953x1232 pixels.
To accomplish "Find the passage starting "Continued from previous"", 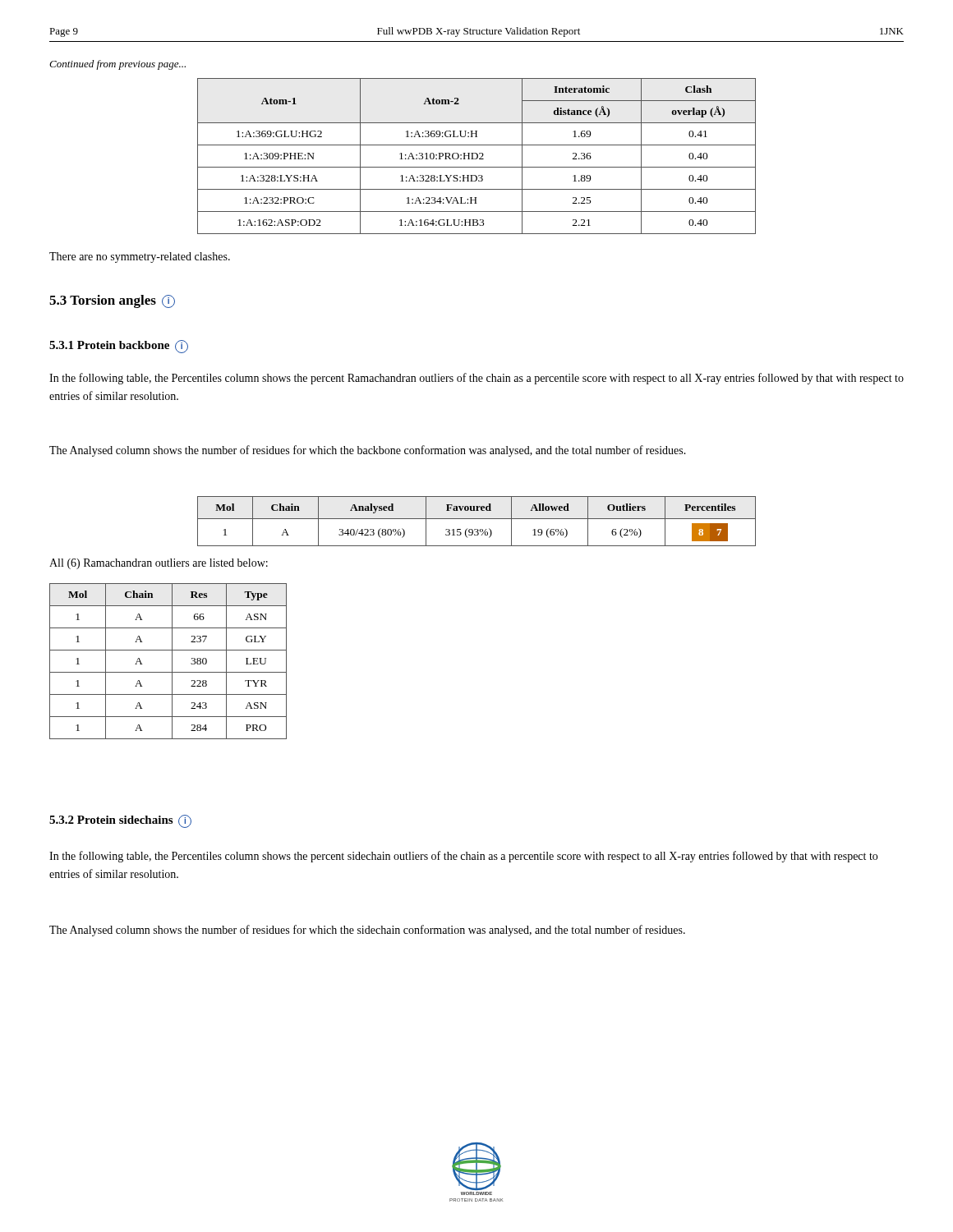I will (118, 64).
